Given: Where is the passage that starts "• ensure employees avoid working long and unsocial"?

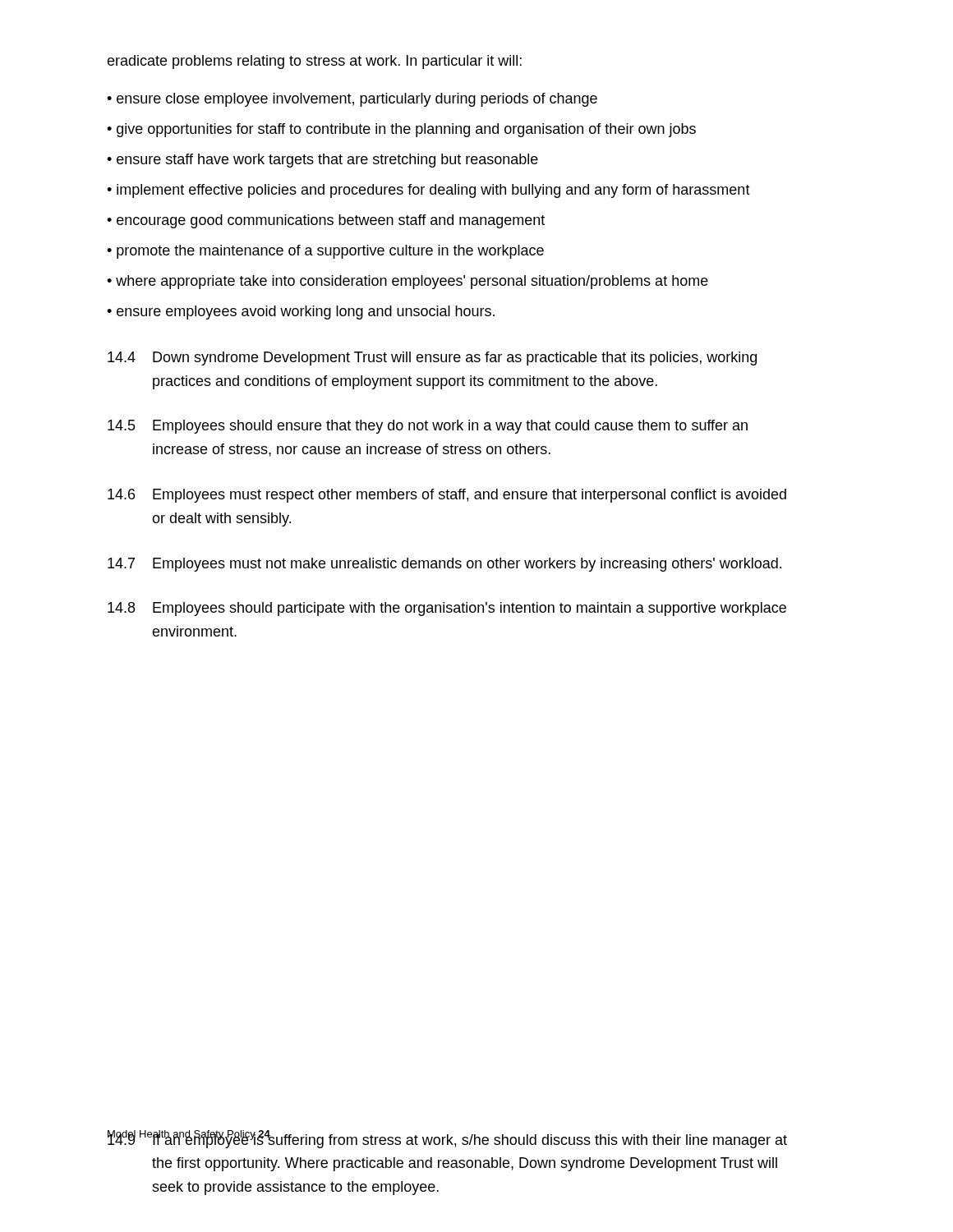Looking at the screenshot, I should coord(301,311).
